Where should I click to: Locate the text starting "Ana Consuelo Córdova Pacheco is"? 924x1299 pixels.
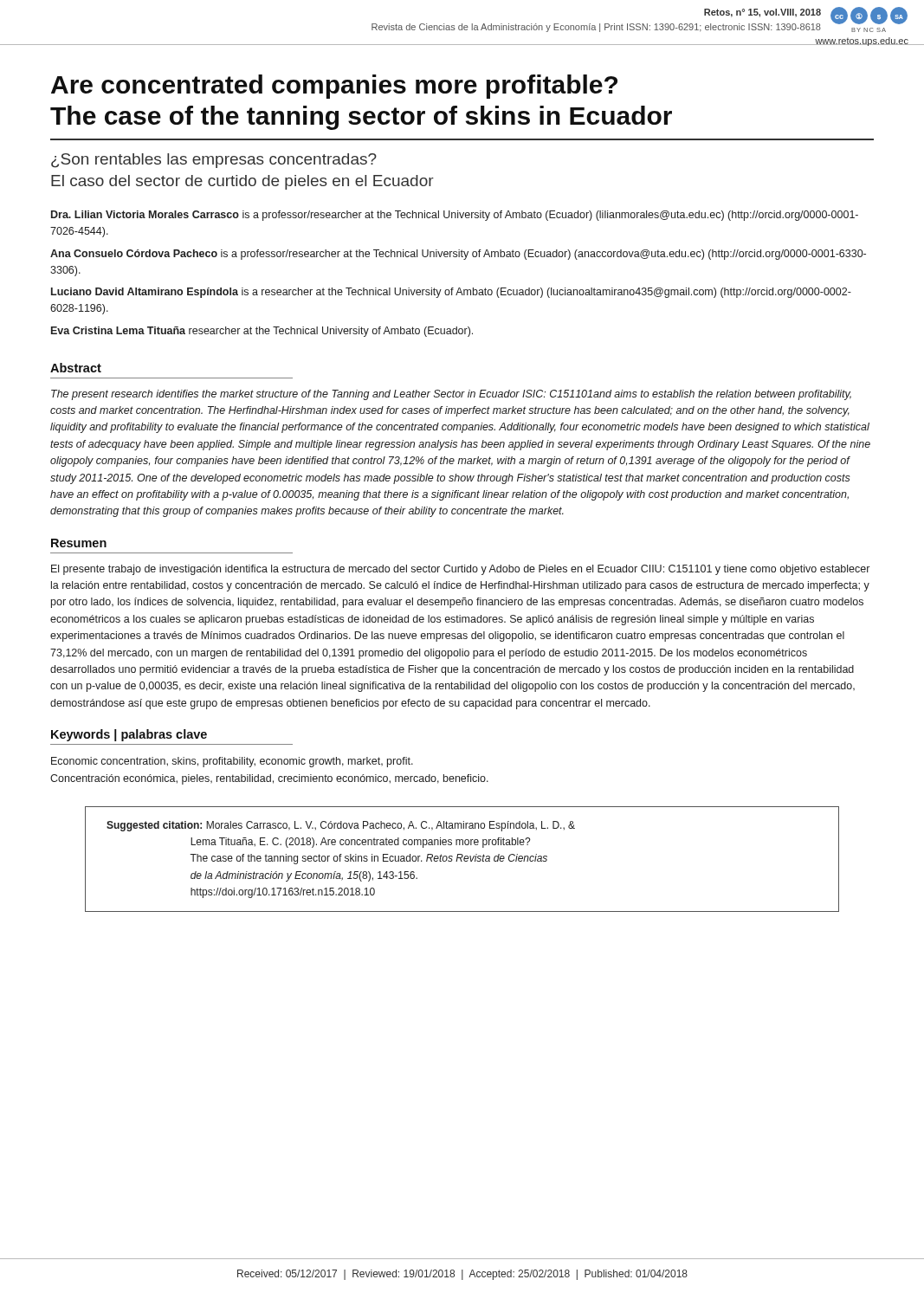click(x=458, y=262)
